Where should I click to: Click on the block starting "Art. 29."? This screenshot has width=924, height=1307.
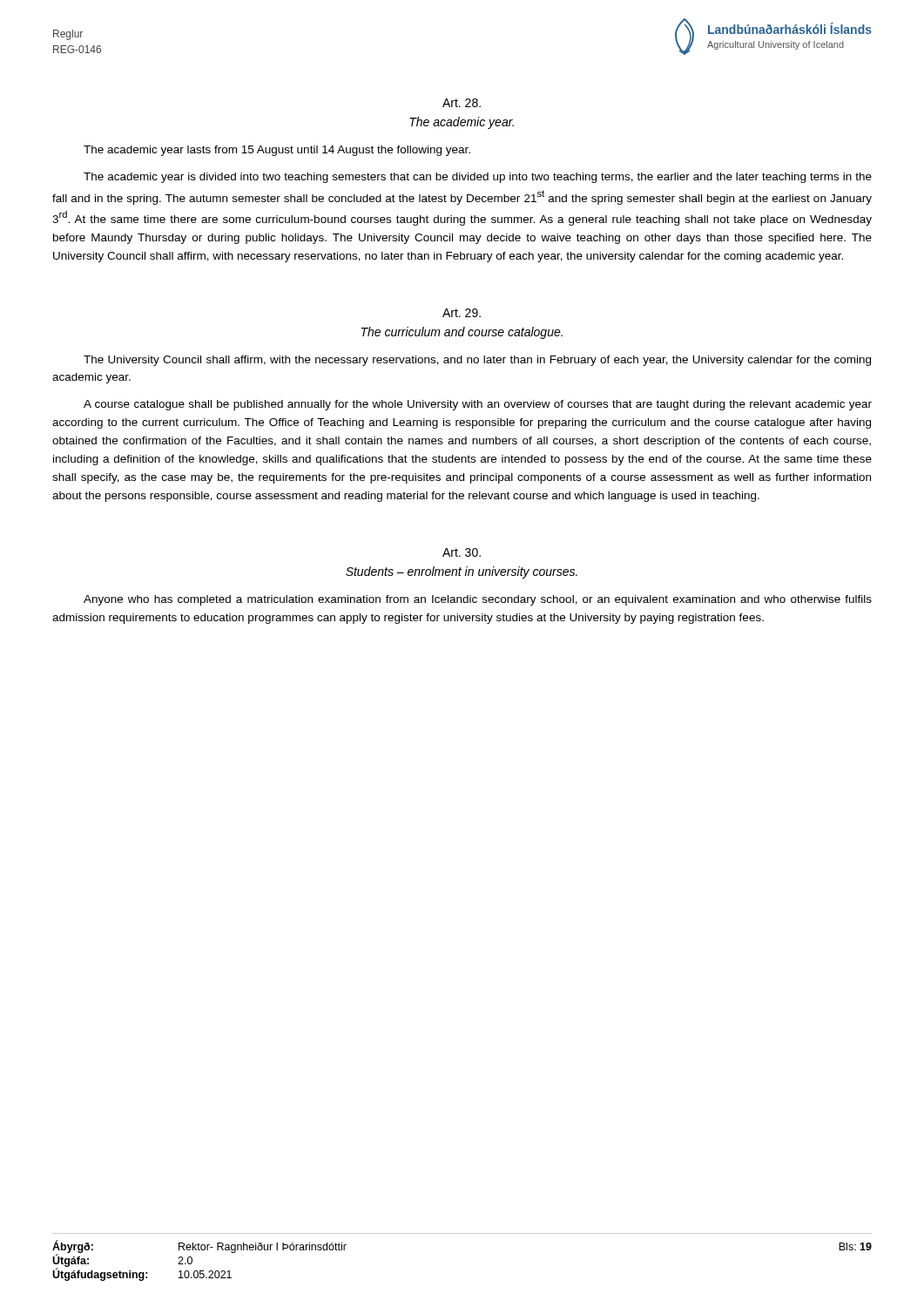(x=462, y=312)
